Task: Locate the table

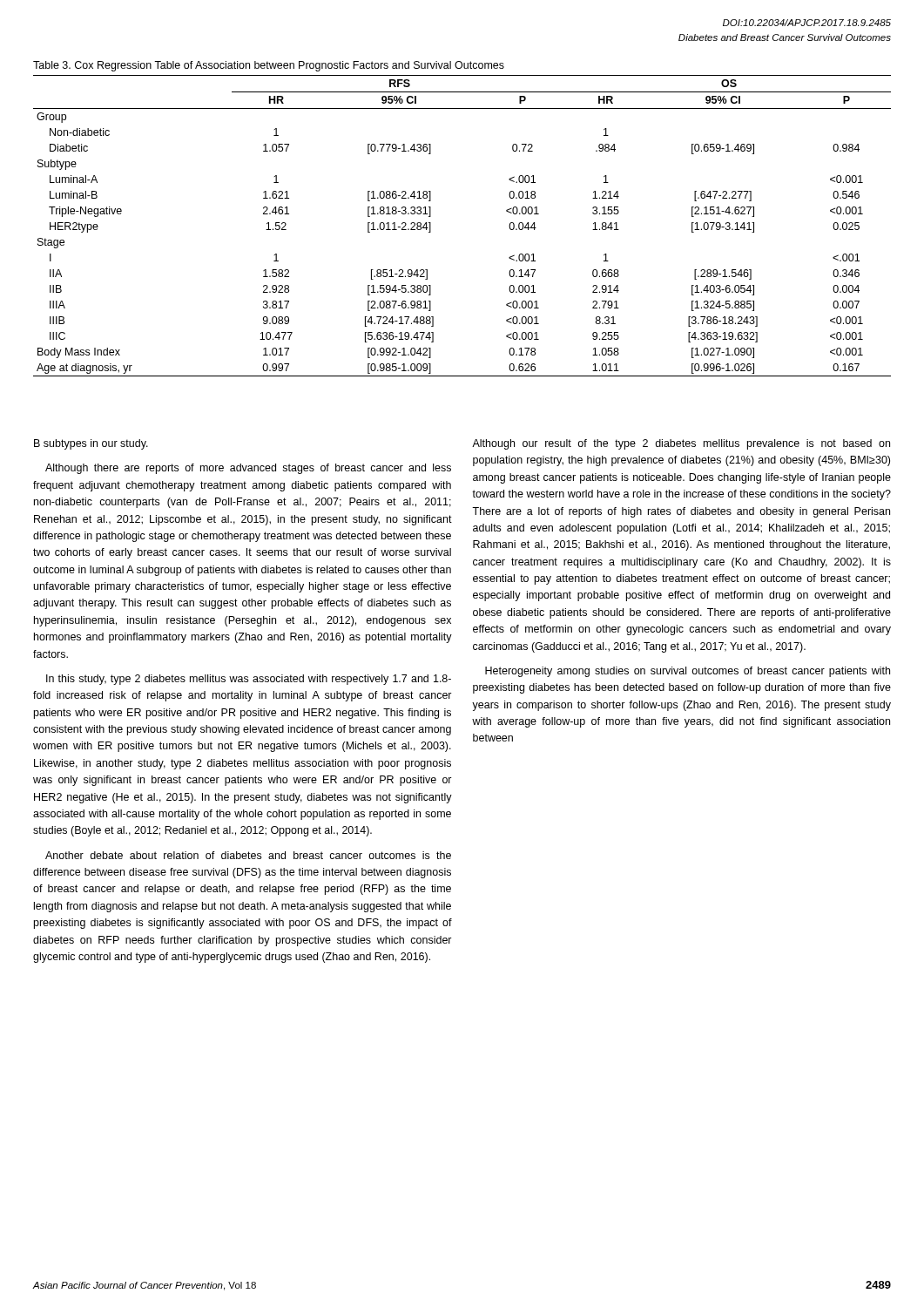Action: [x=462, y=226]
